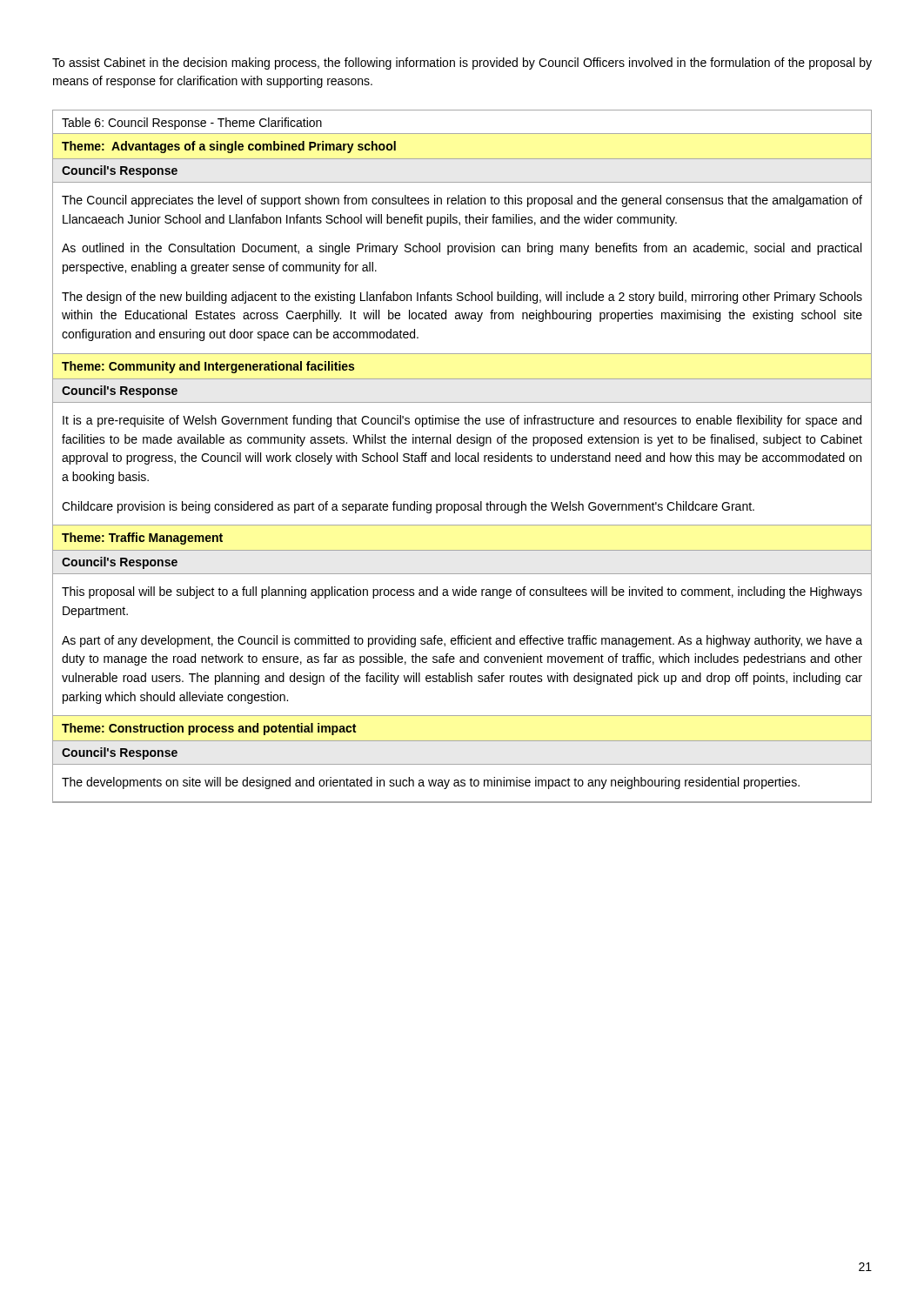Find the table

(462, 456)
